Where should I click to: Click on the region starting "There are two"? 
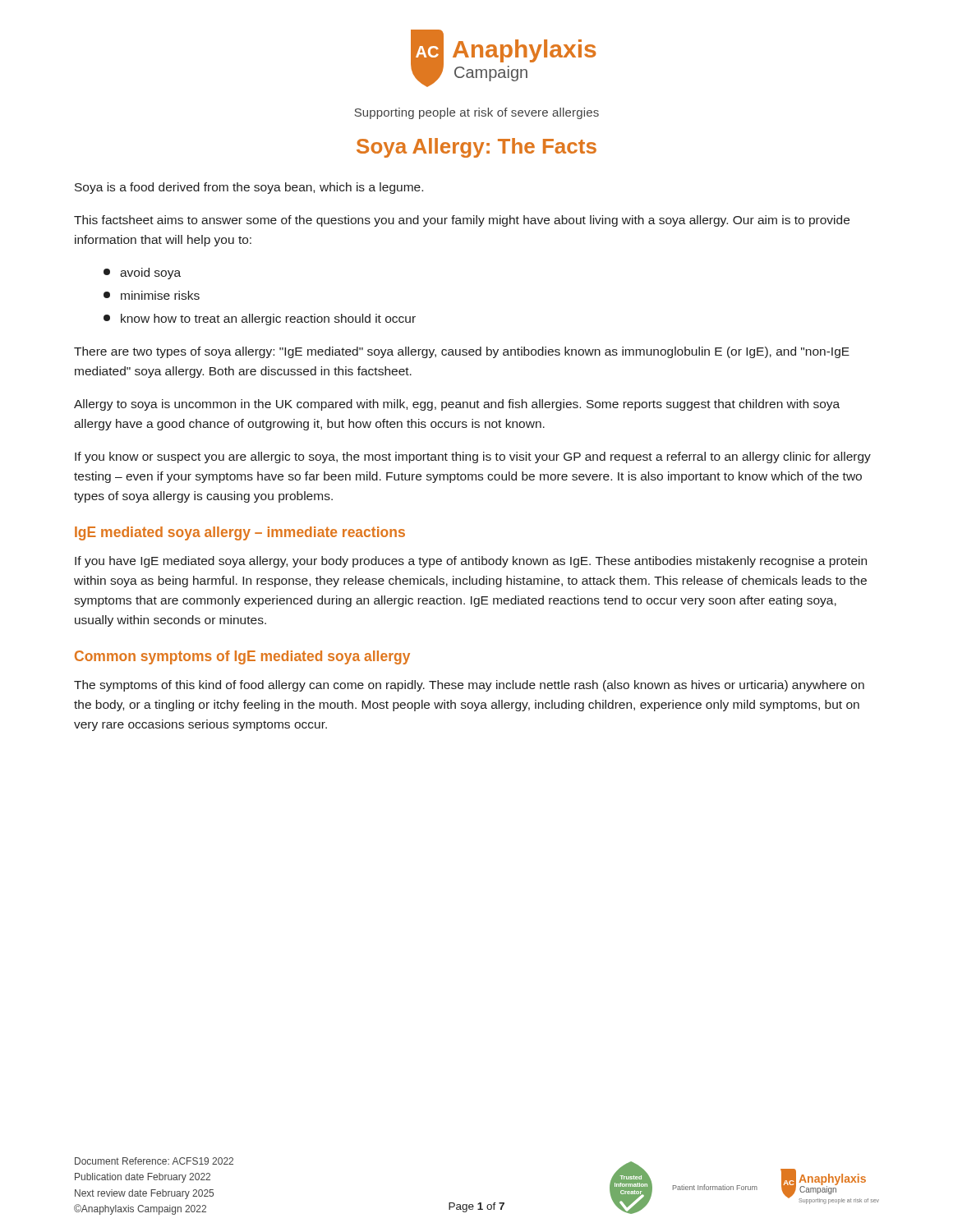462,361
